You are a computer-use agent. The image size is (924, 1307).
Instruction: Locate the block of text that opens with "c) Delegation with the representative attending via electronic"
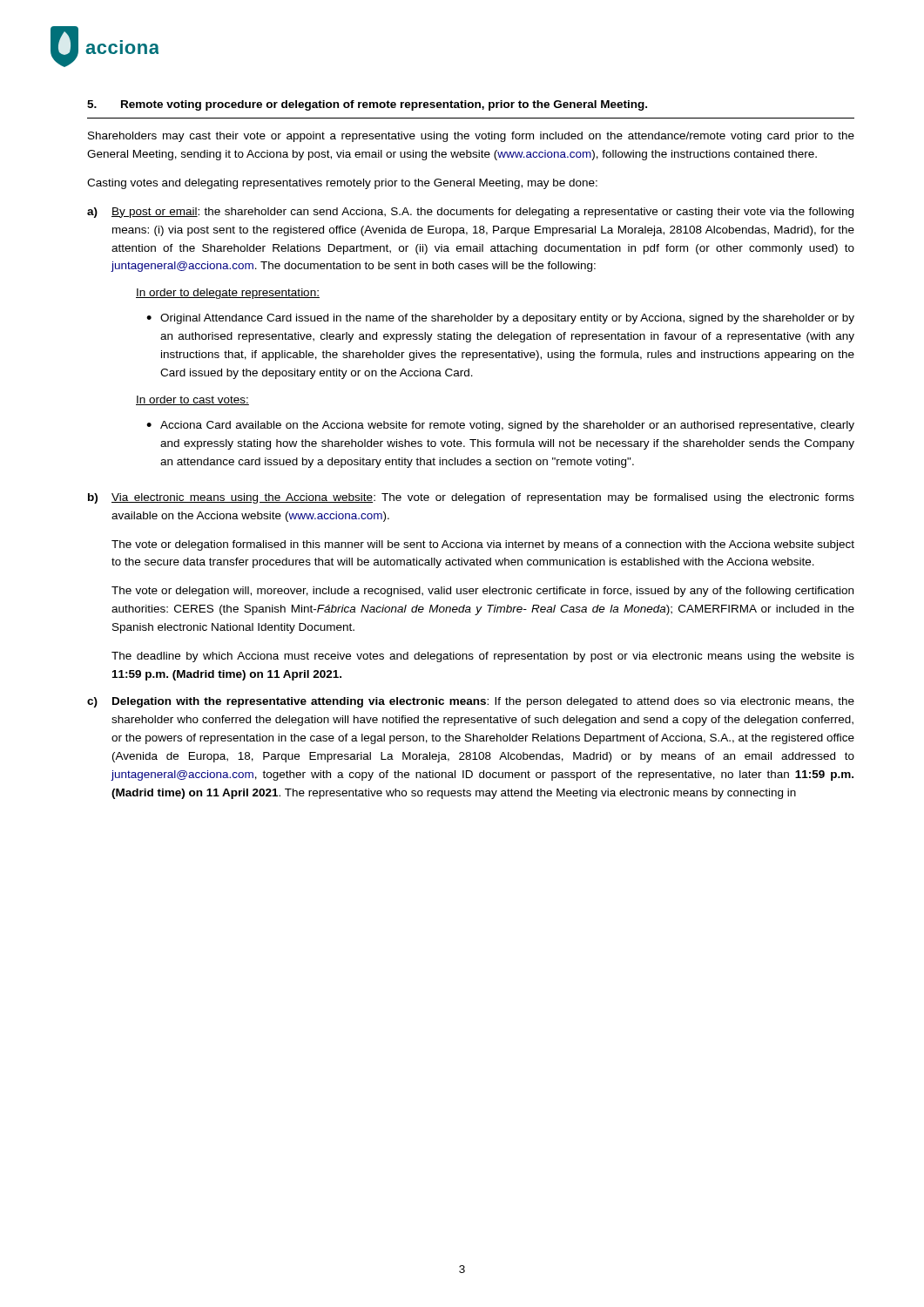(x=471, y=747)
